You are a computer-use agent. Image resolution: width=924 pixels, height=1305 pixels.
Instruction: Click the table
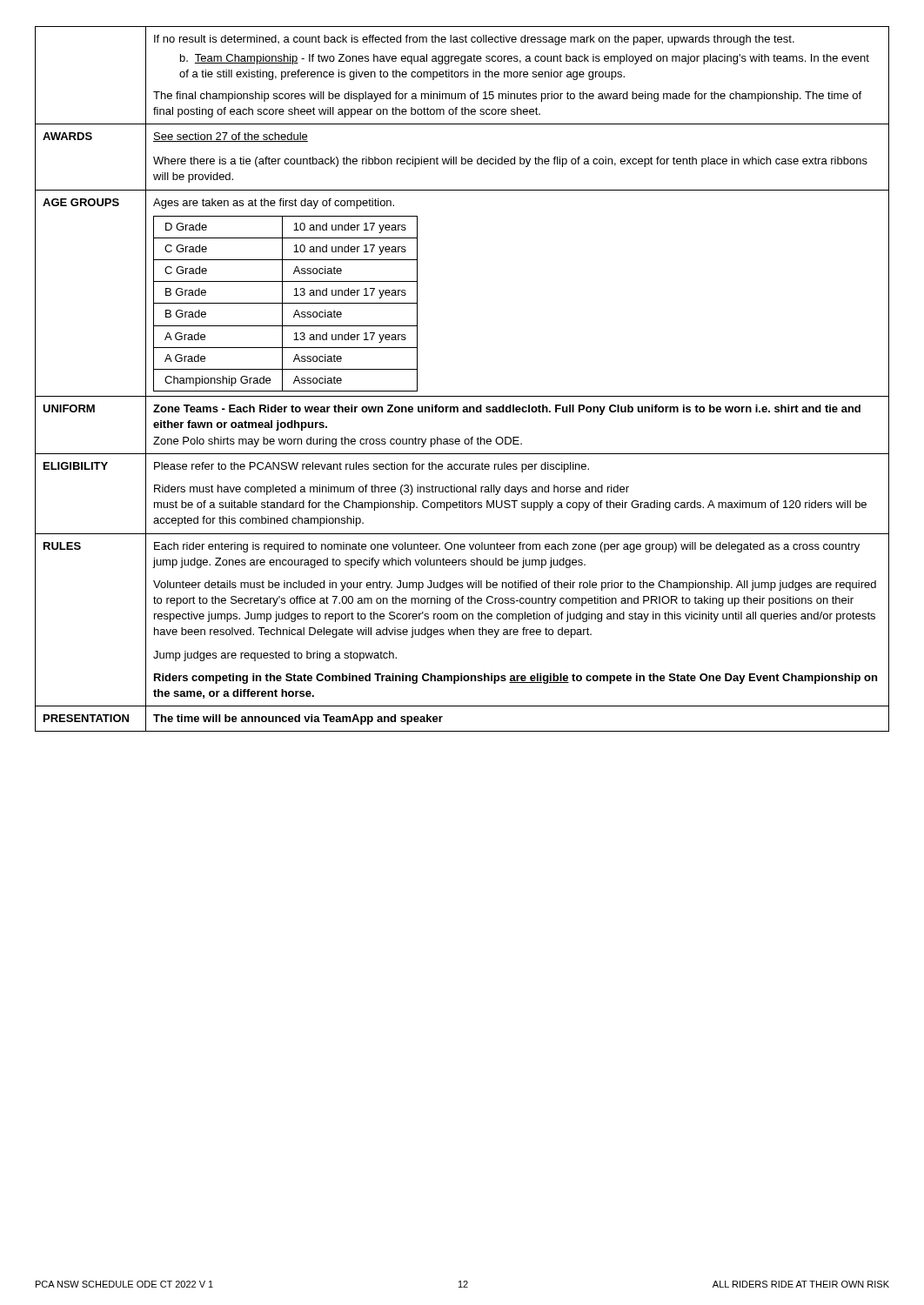click(462, 379)
